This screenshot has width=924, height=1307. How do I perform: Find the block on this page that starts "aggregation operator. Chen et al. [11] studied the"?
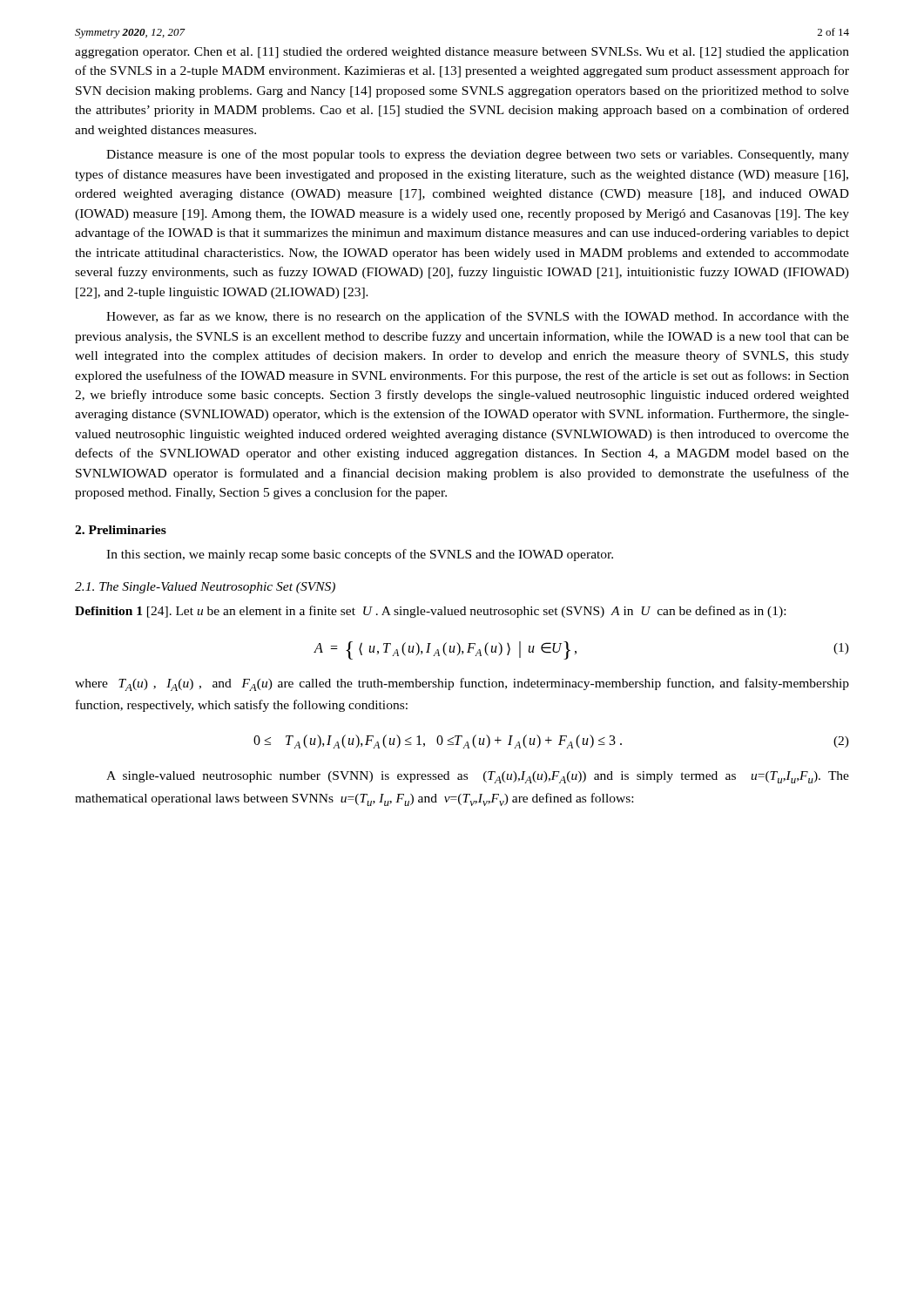point(462,91)
